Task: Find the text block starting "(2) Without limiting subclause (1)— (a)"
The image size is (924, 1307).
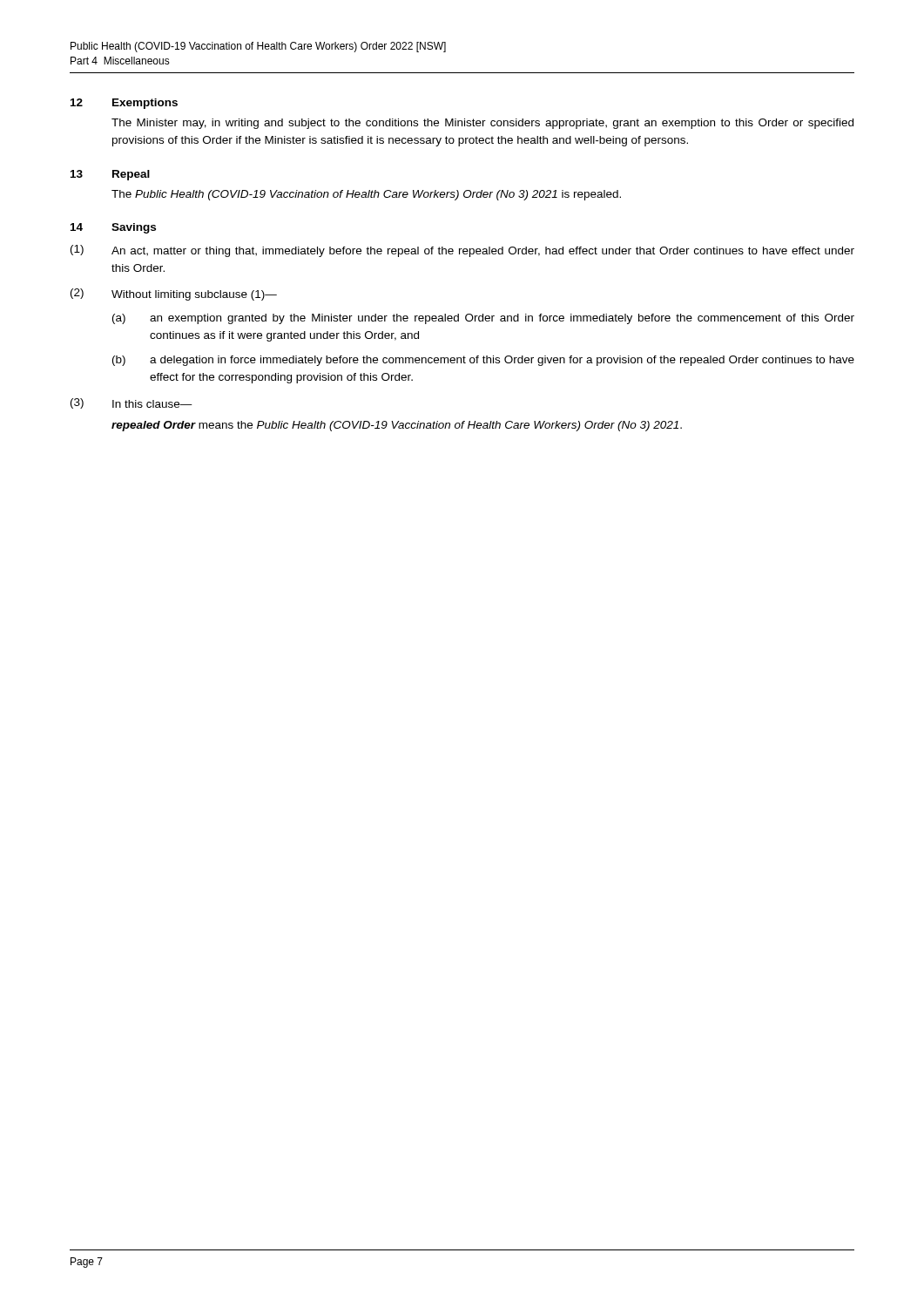Action: 174,295
